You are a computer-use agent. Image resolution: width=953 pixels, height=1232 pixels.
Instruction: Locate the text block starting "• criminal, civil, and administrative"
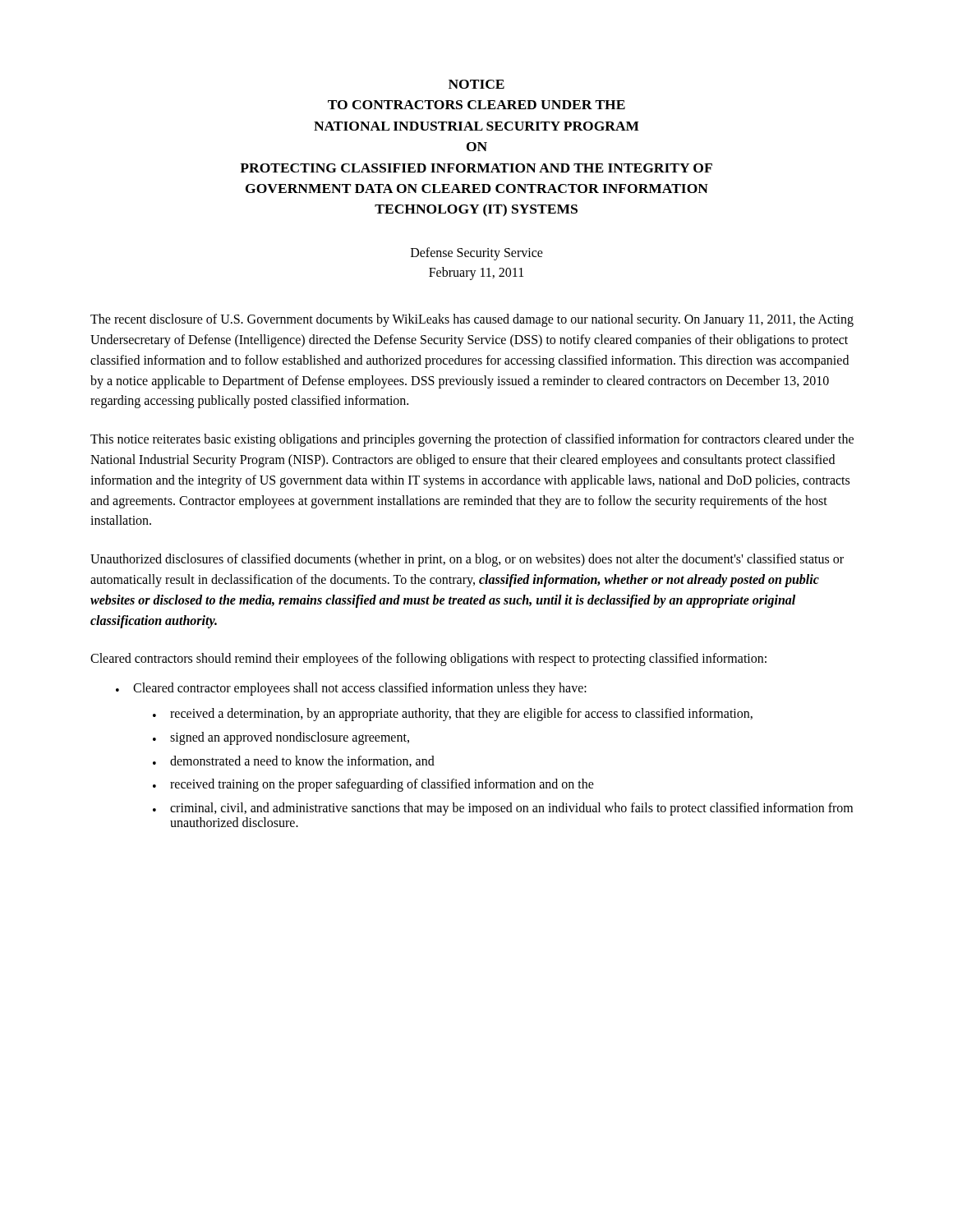pyautogui.click(x=507, y=816)
